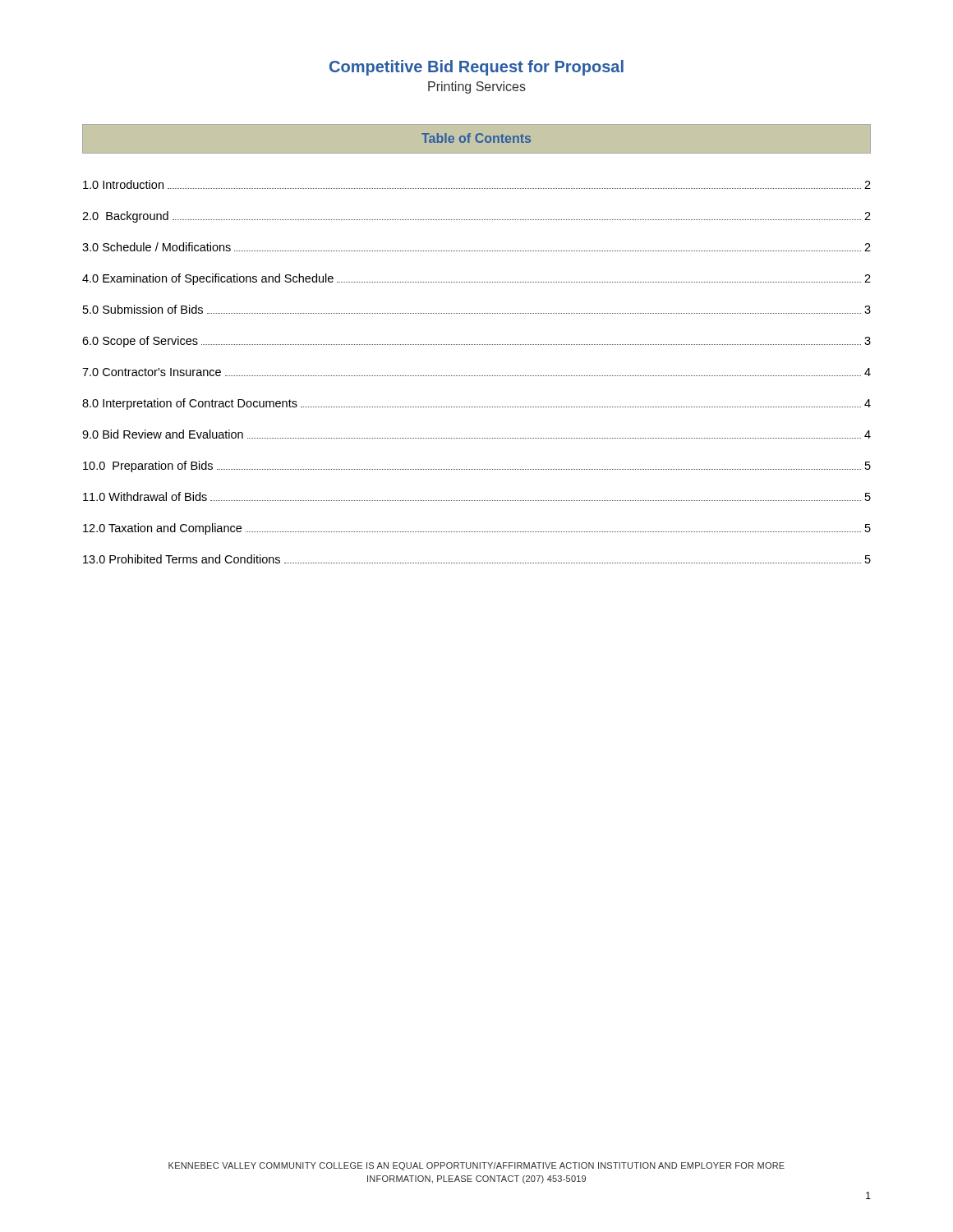
Task: Where does it say "Competitive Bid Request for Proposal Printing Services"?
Action: (476, 76)
